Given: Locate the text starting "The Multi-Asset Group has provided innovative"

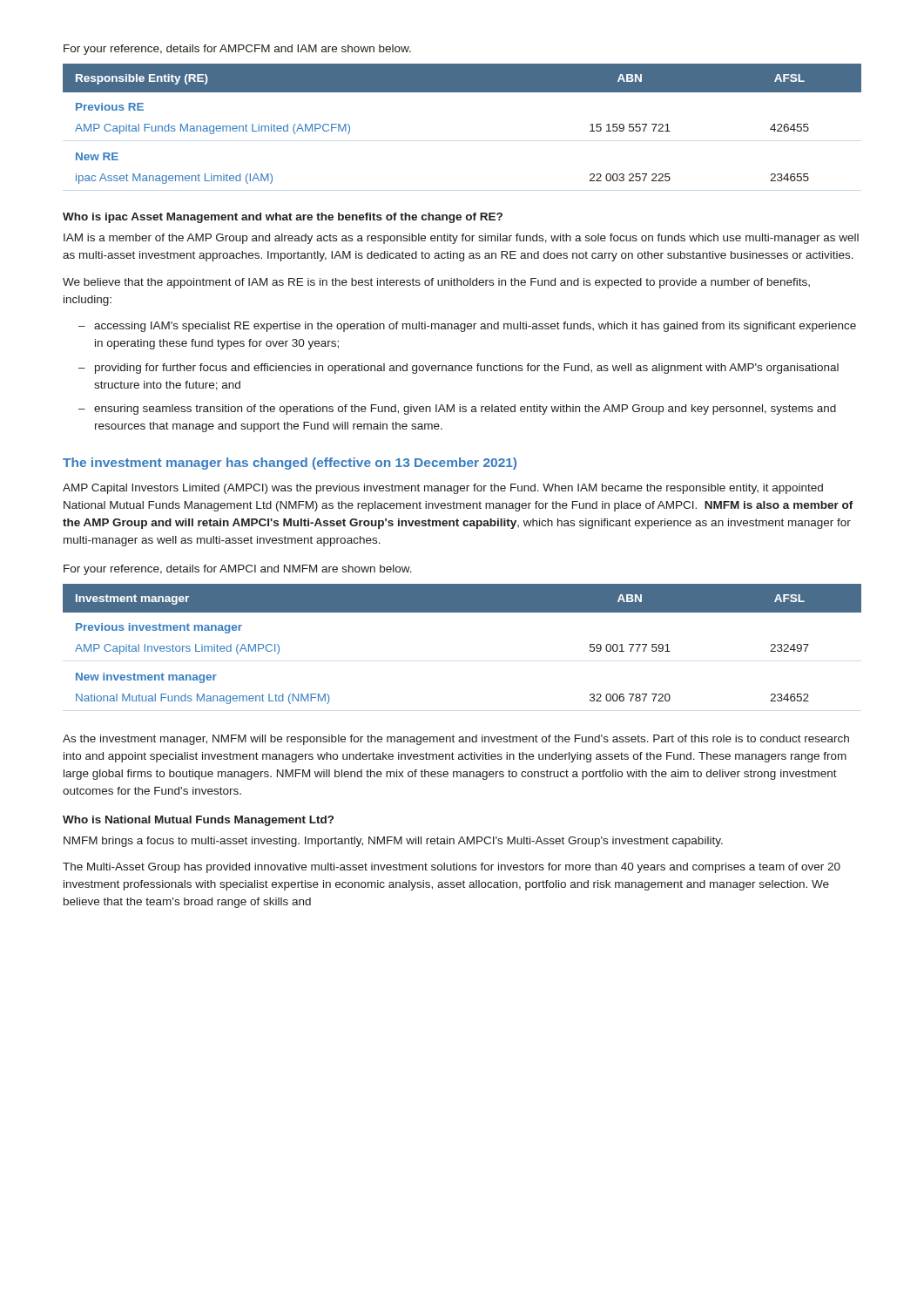Looking at the screenshot, I should coord(452,884).
